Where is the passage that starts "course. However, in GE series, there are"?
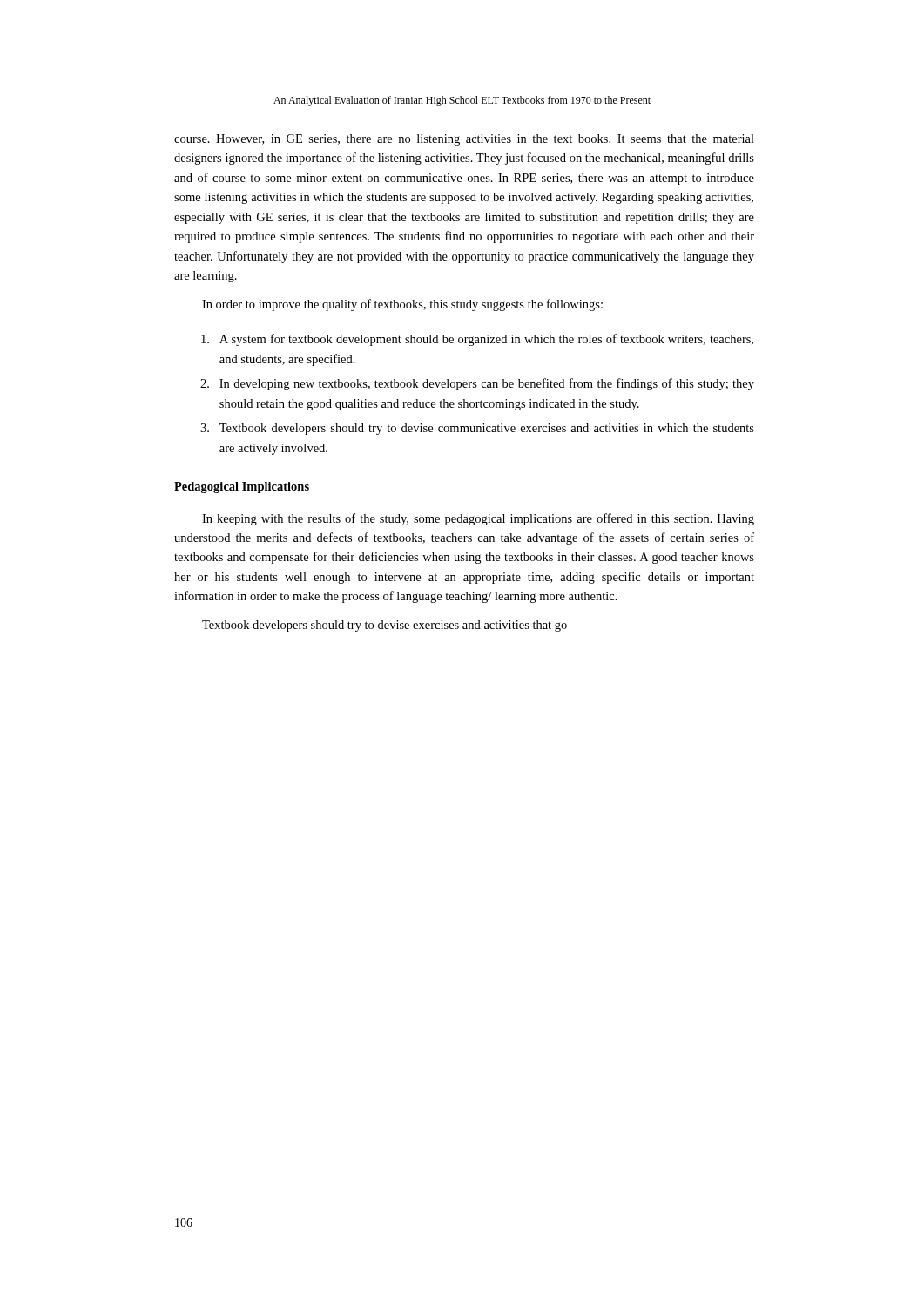Viewport: 924px width, 1307px height. pyautogui.click(x=464, y=207)
